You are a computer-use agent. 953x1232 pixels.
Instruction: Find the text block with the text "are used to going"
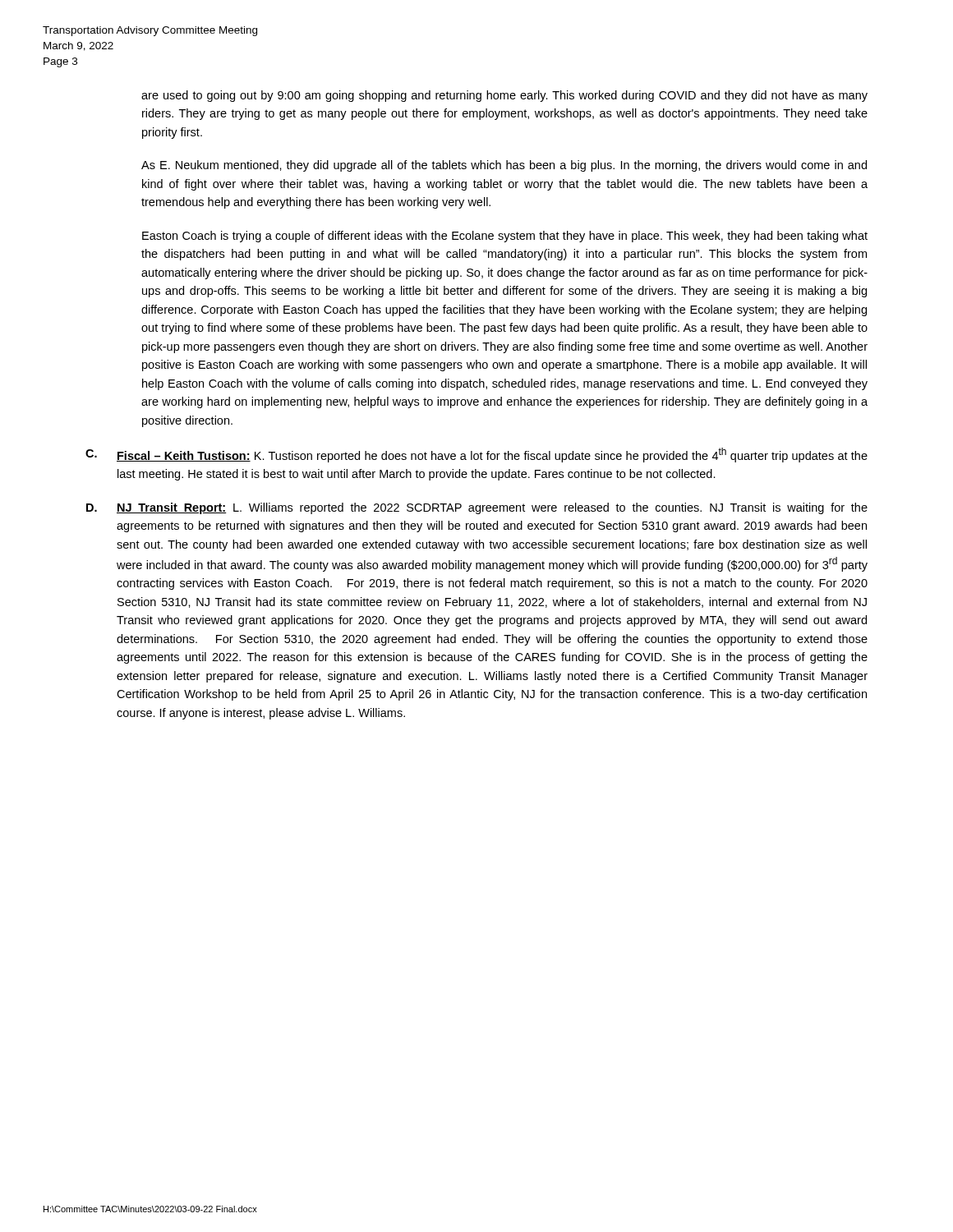tap(504, 114)
